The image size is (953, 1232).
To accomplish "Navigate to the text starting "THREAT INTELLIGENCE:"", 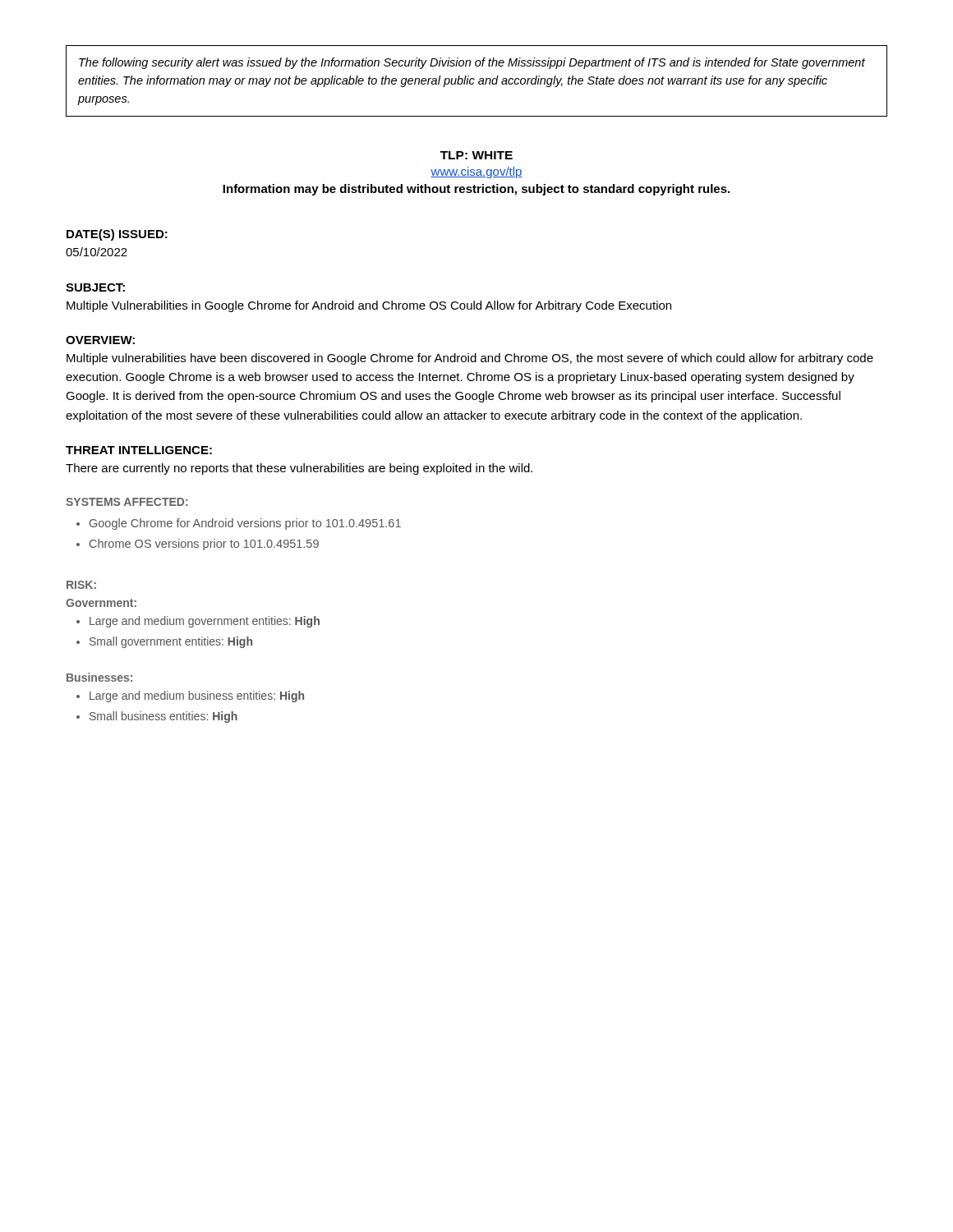I will [139, 450].
